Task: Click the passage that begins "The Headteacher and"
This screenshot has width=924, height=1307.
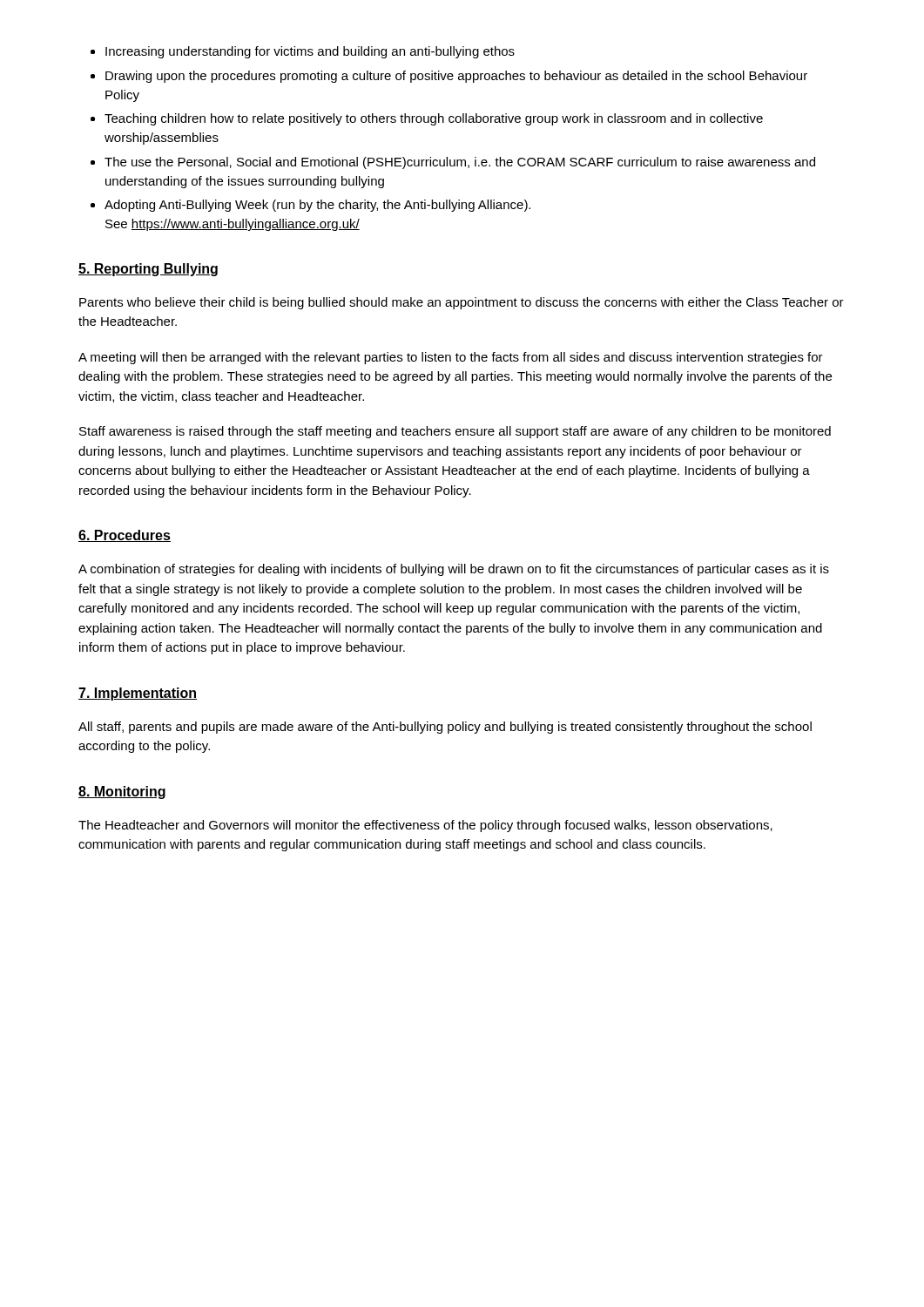Action: (x=426, y=834)
